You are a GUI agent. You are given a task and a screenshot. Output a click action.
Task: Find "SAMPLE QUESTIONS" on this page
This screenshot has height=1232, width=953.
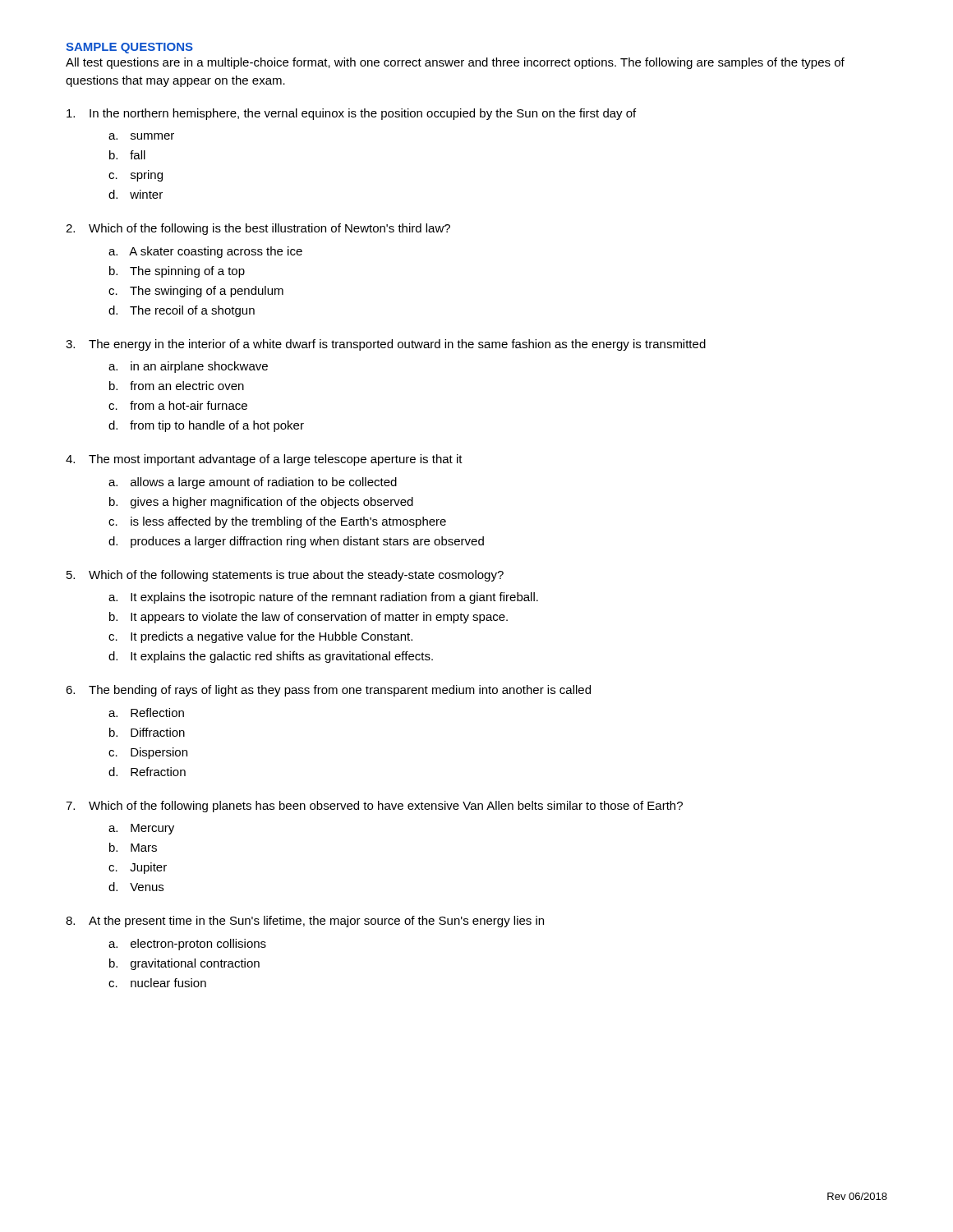(129, 46)
